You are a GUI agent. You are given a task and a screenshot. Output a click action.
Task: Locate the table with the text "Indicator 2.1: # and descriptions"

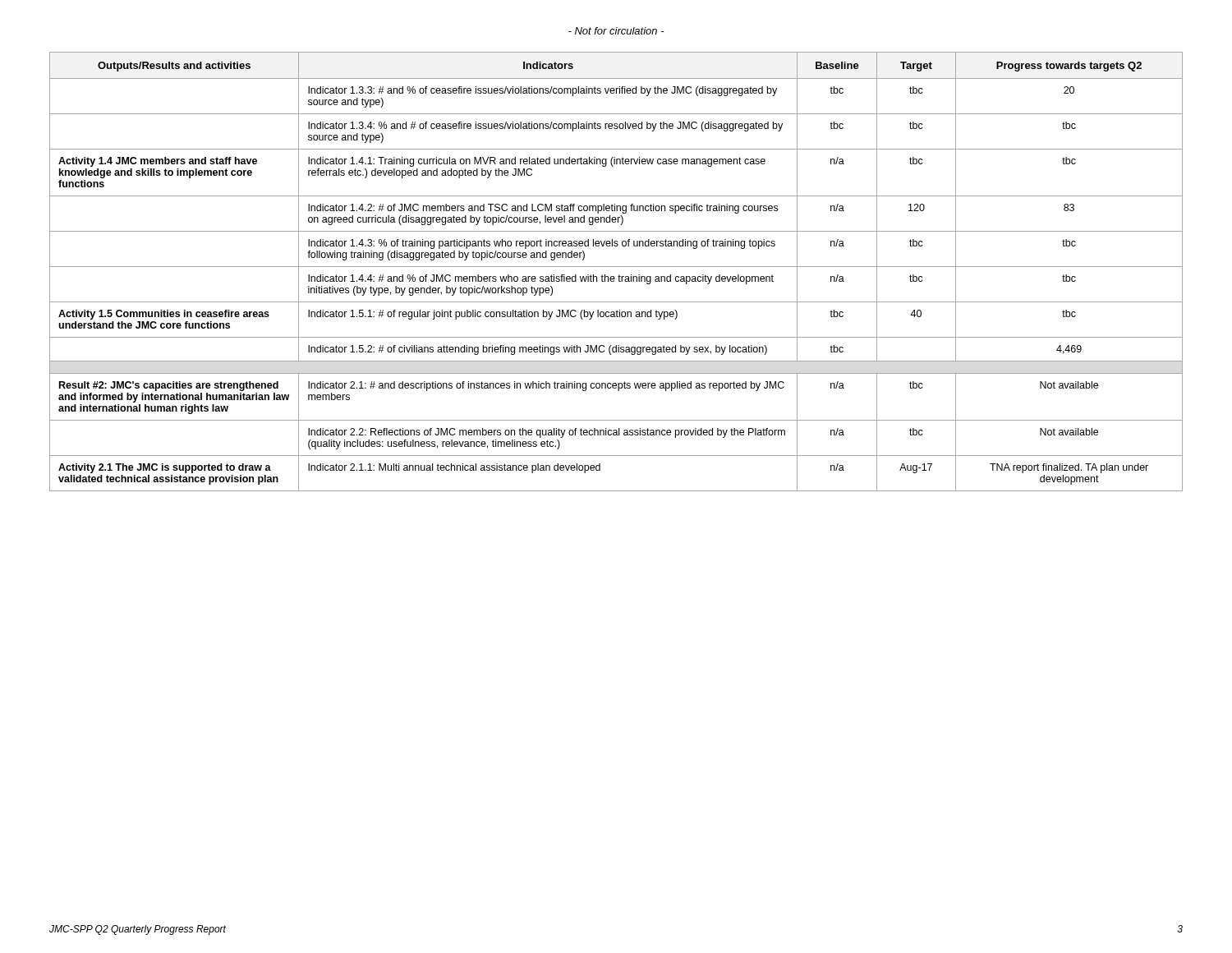click(x=616, y=272)
